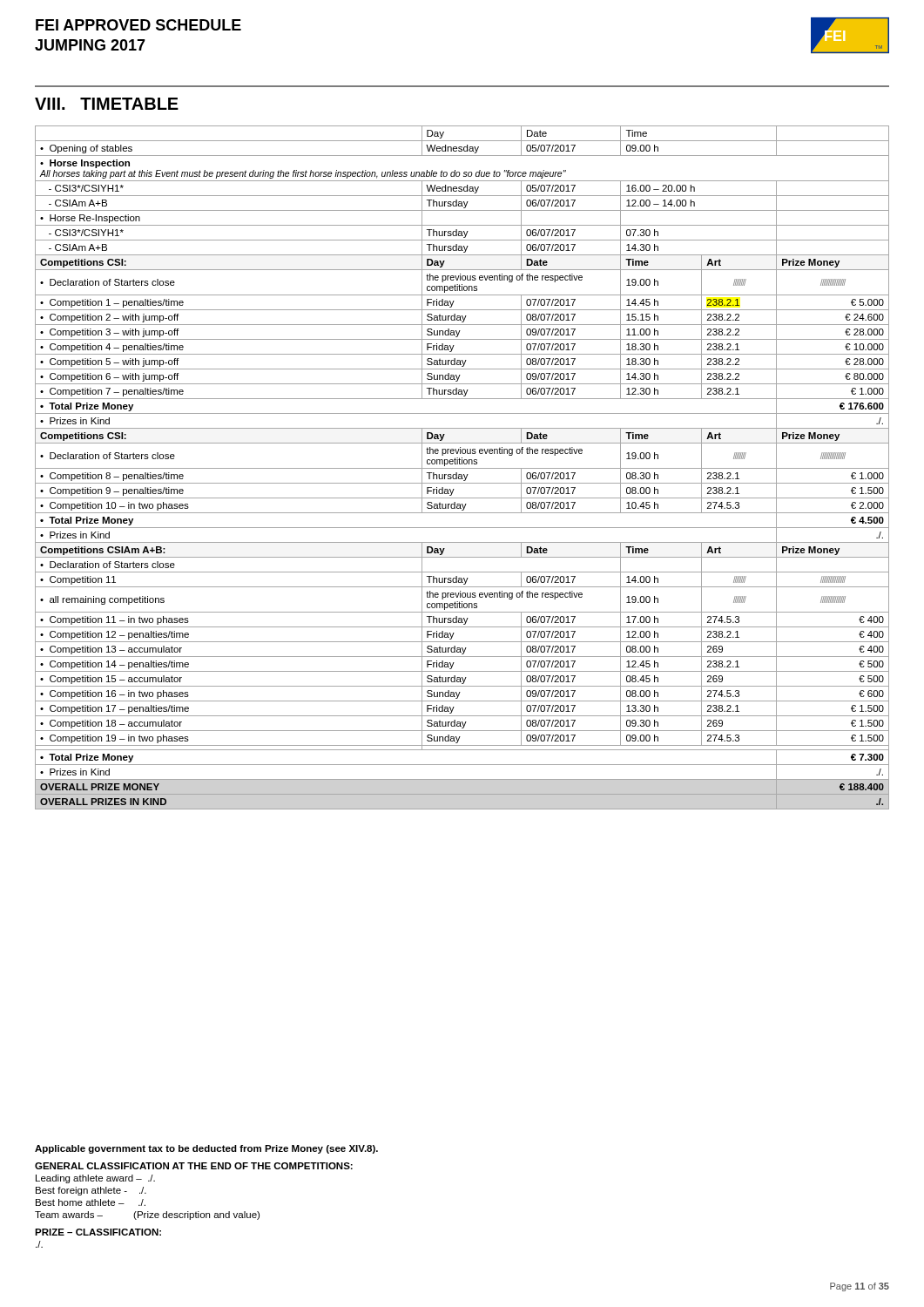Screen dimensions: 1307x924
Task: Select the passage starting "PRIZE – CLASSIFICATION:"
Action: (x=98, y=1232)
